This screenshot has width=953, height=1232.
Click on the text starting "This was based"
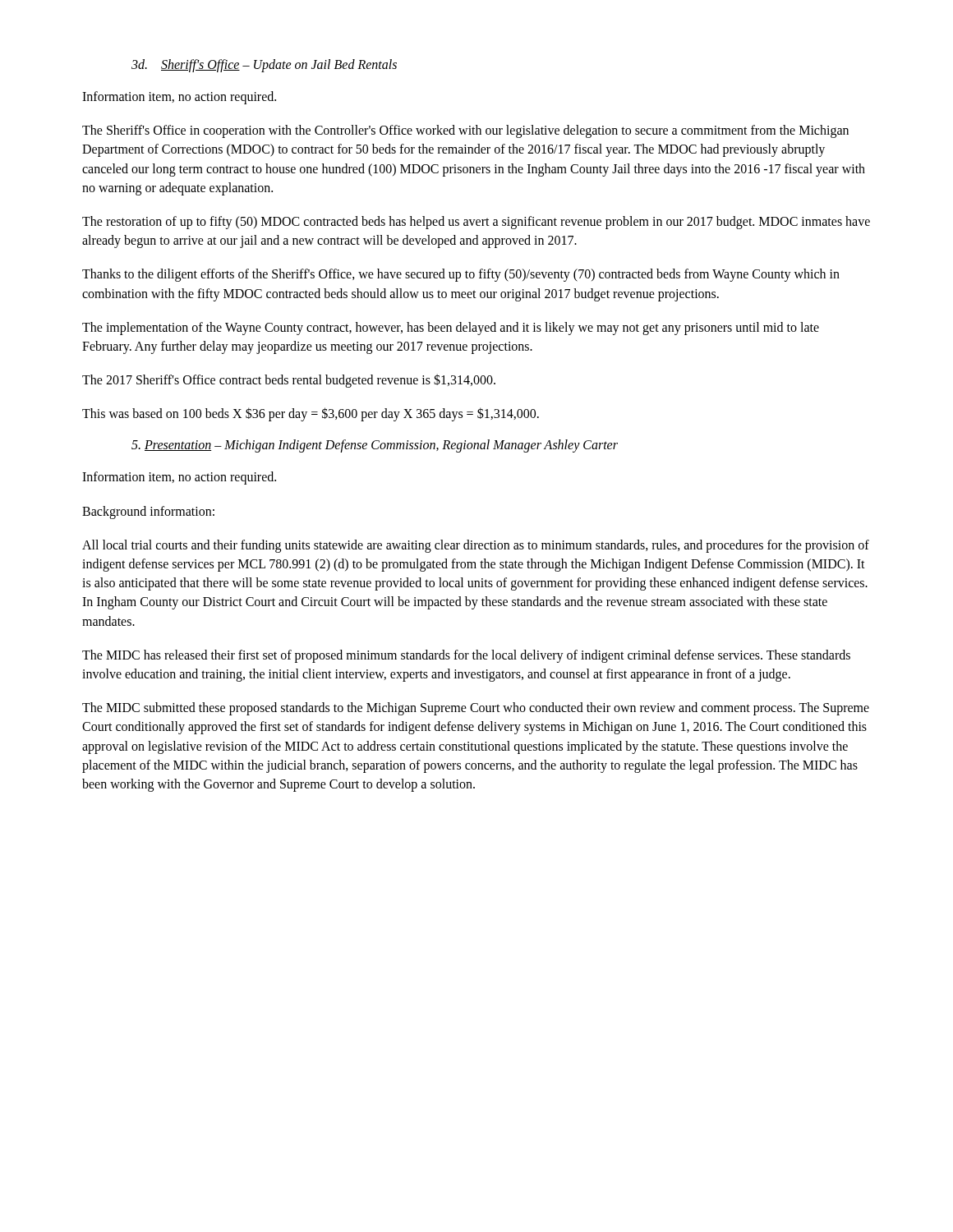[311, 414]
